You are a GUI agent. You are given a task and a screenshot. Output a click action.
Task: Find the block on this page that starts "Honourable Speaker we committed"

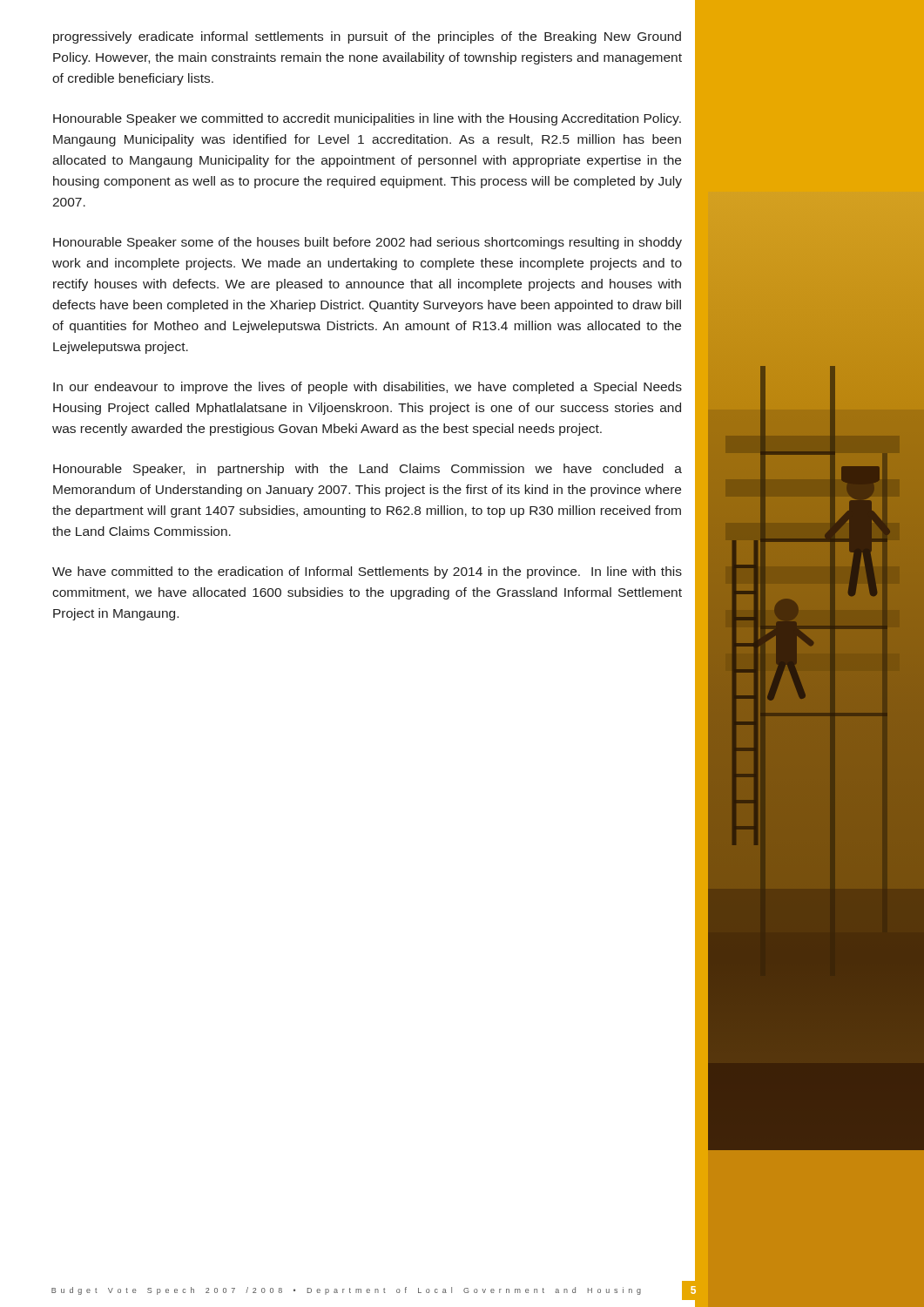point(367,160)
